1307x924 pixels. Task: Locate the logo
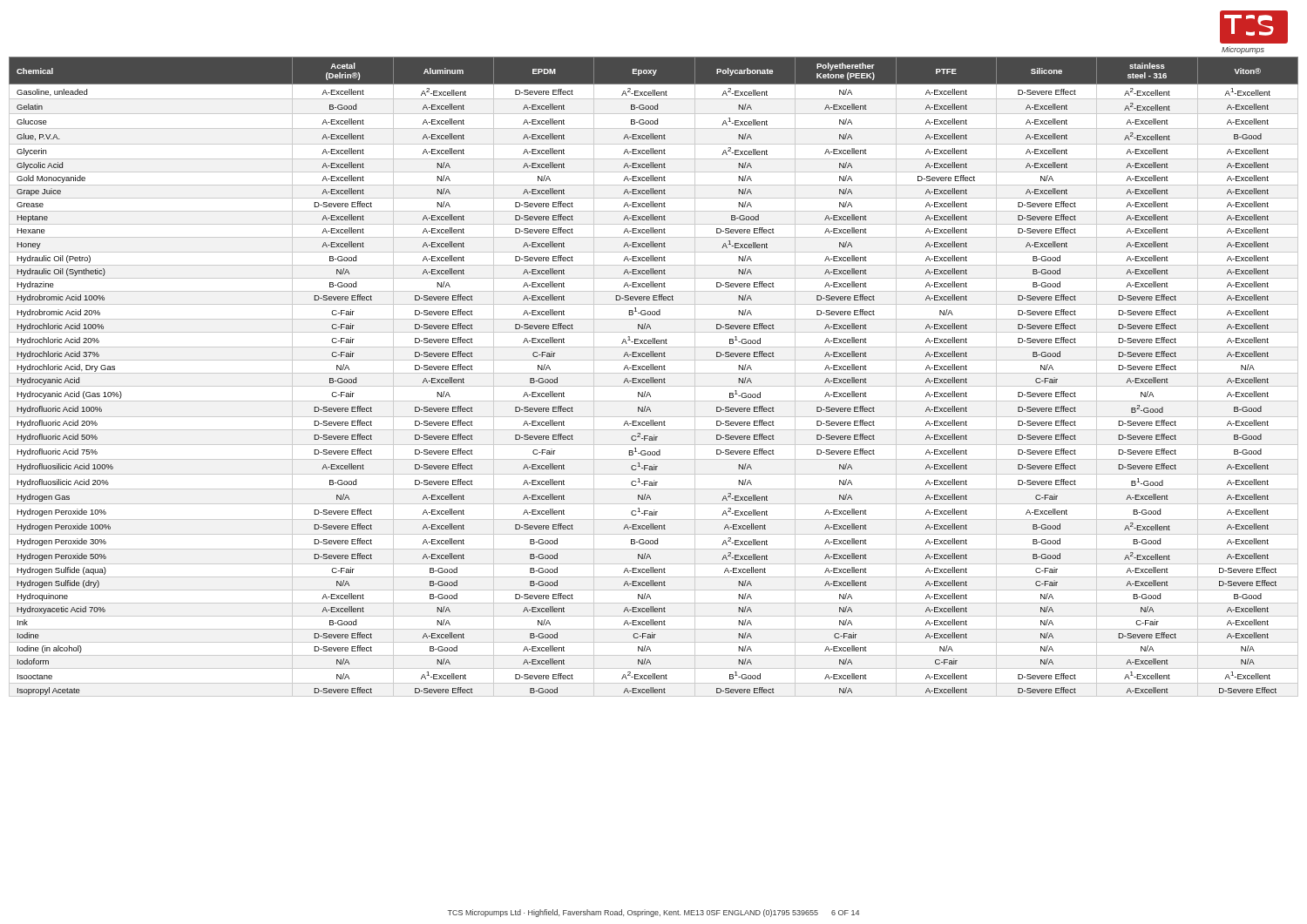point(1229,33)
